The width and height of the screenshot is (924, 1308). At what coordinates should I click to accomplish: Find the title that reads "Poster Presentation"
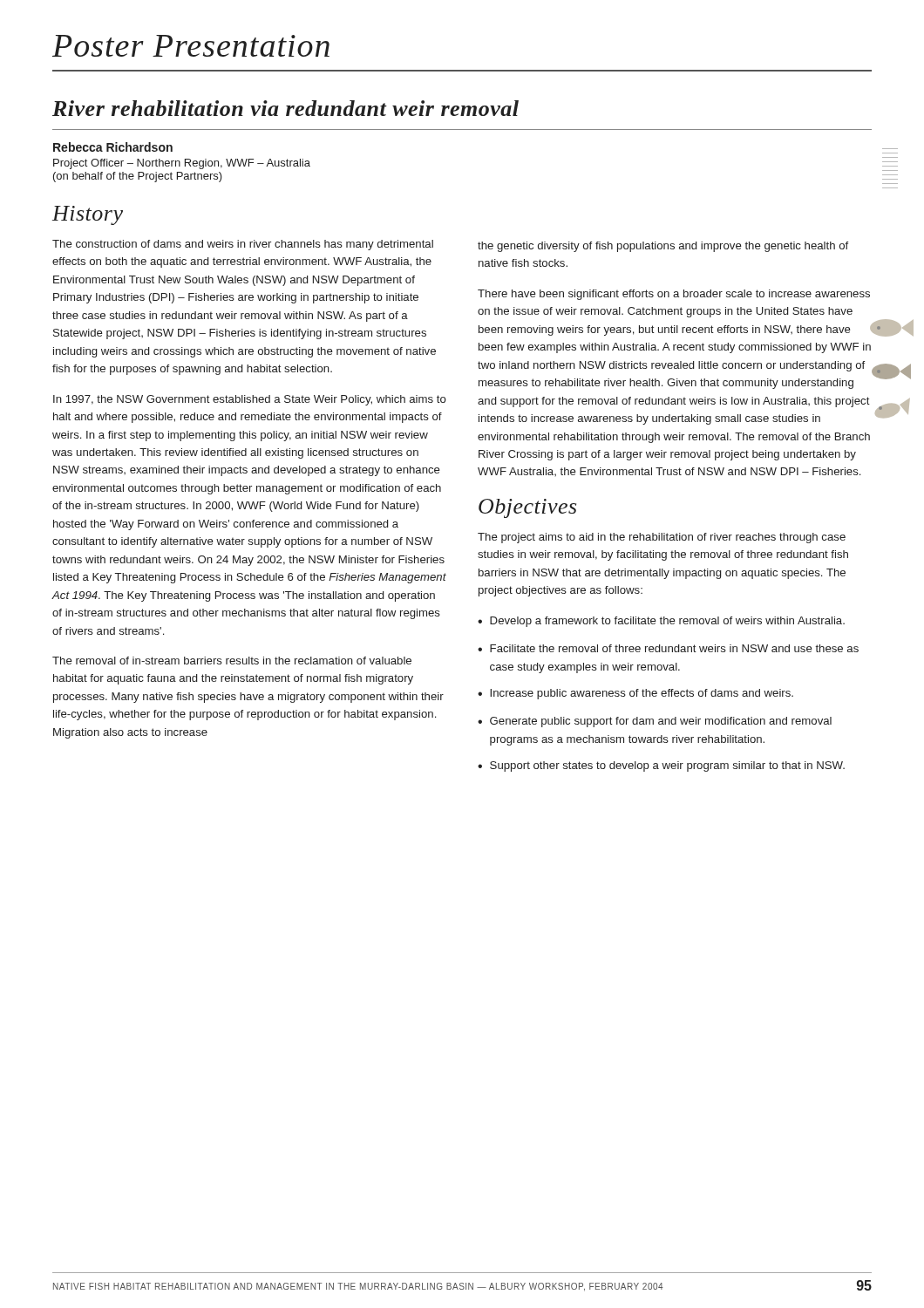coord(191,46)
